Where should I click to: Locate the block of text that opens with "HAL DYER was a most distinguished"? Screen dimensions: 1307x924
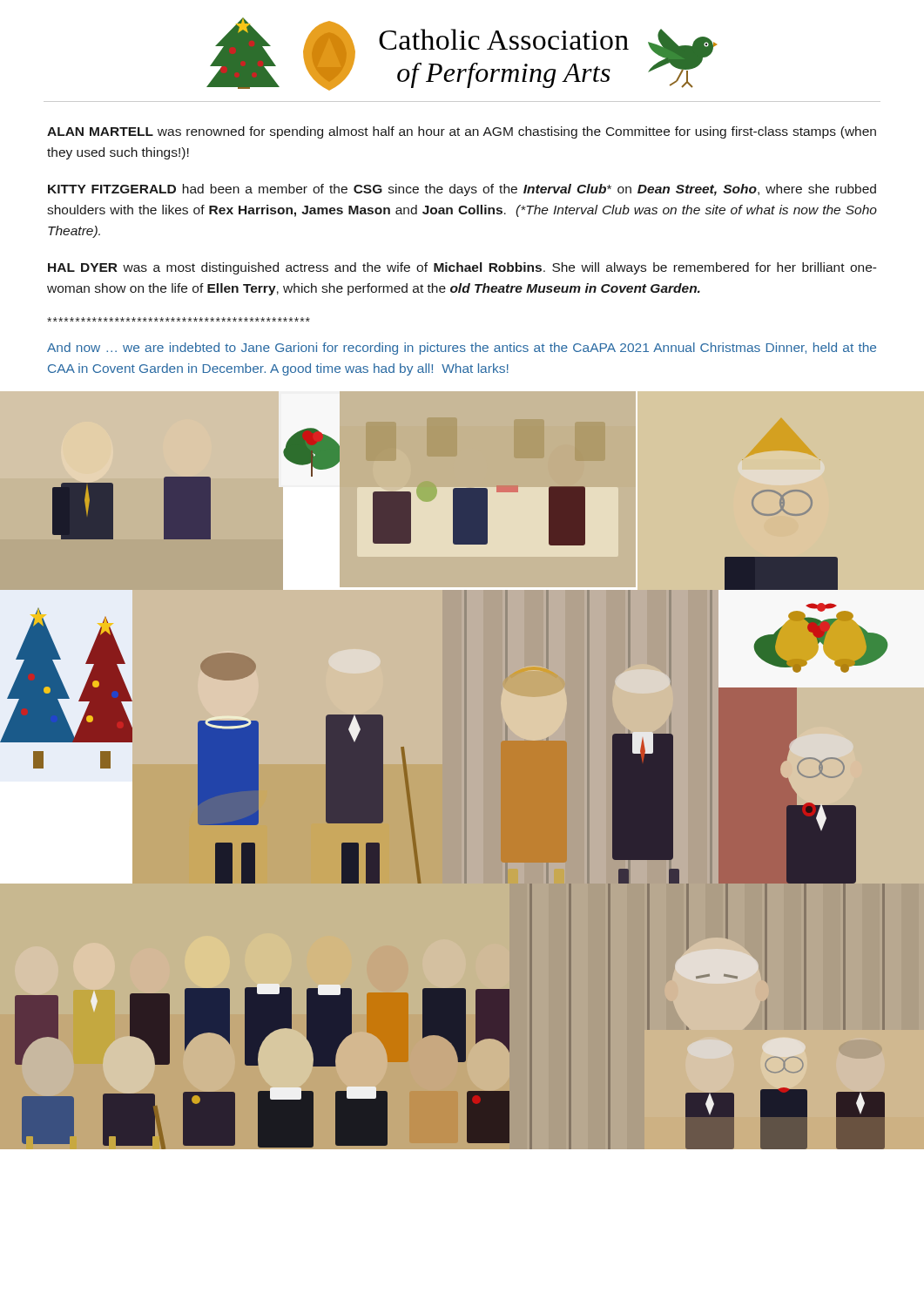(462, 278)
